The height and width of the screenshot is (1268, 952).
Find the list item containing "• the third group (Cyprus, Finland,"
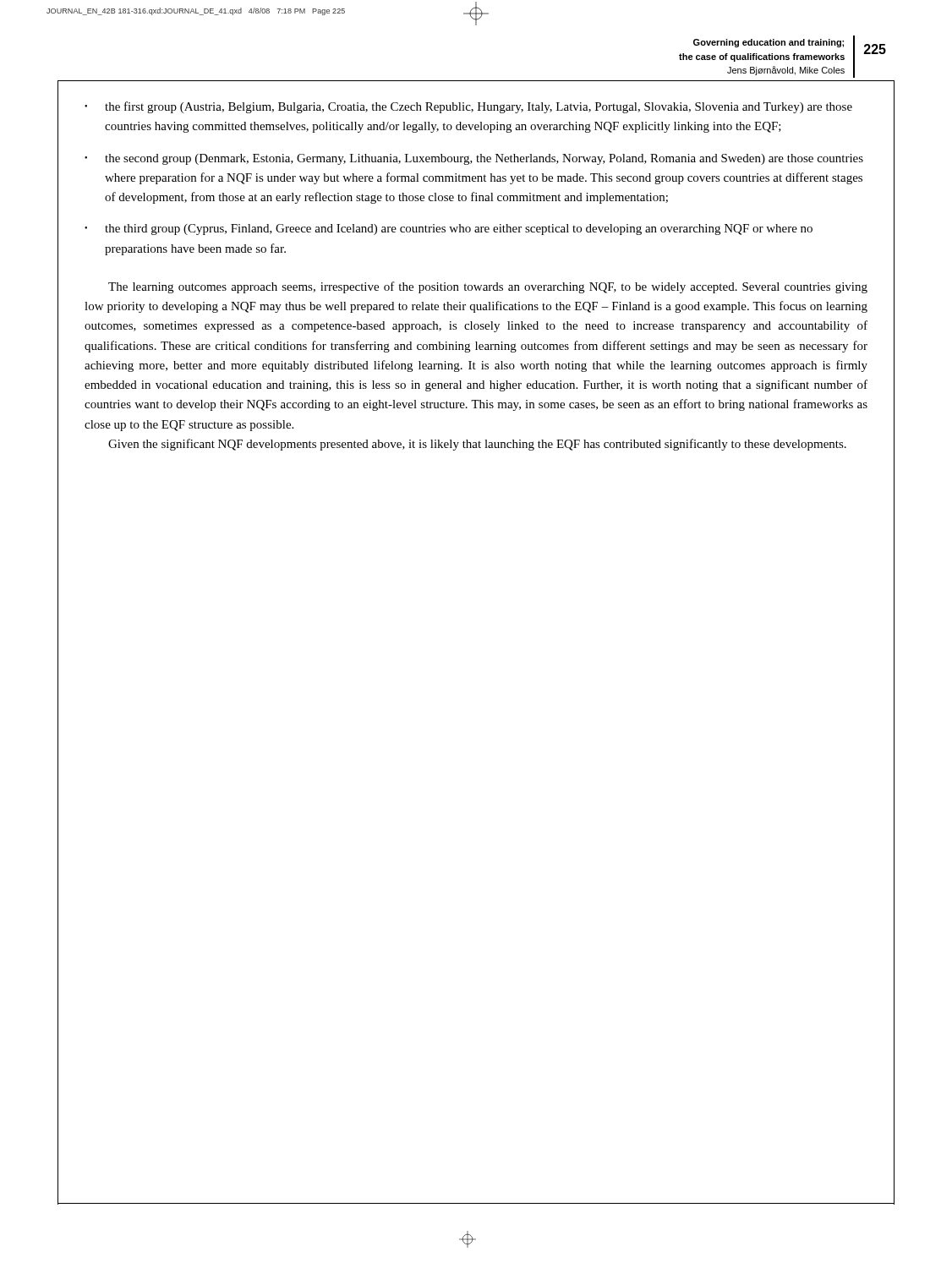pyautogui.click(x=476, y=239)
